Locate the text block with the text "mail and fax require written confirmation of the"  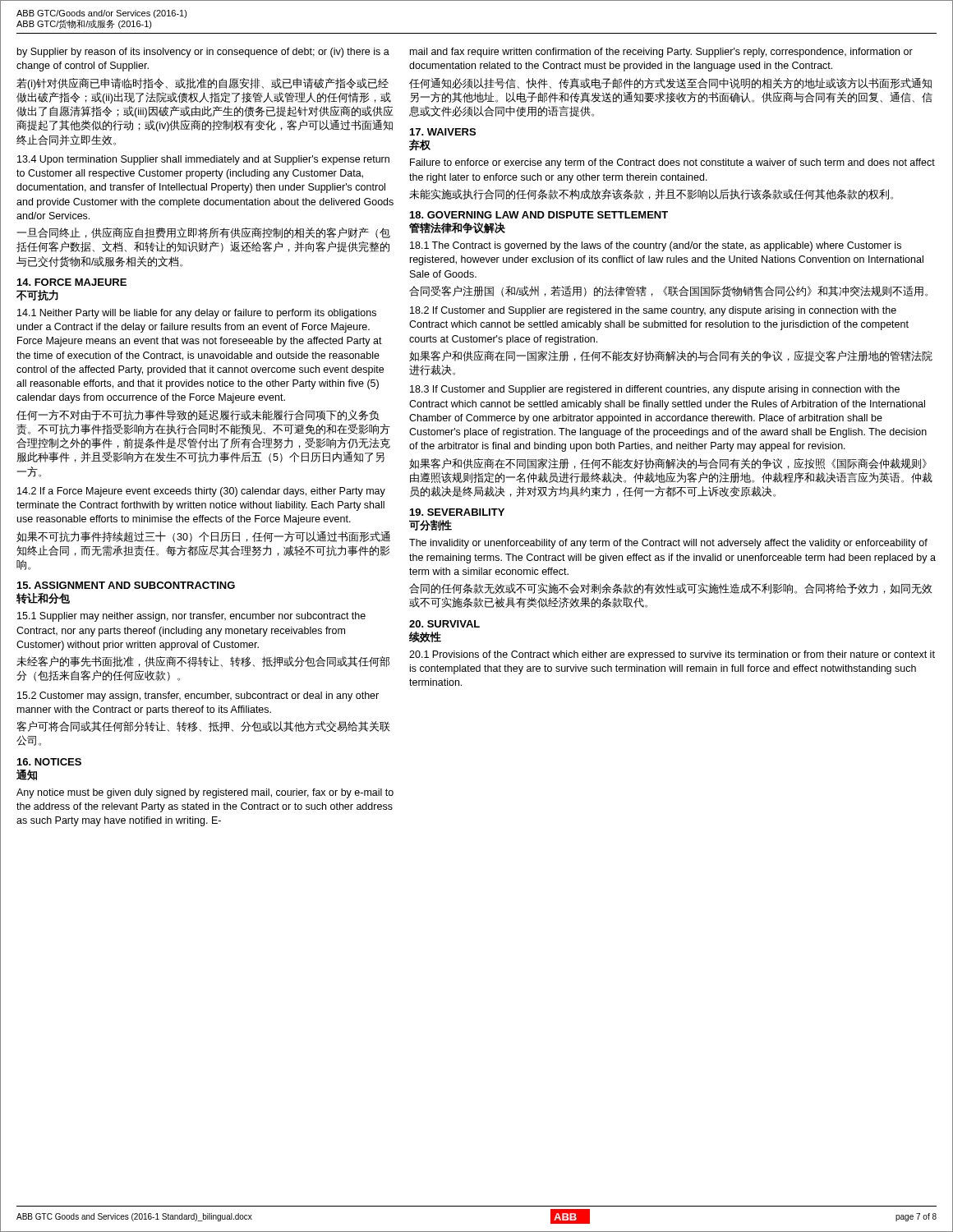coord(673,82)
